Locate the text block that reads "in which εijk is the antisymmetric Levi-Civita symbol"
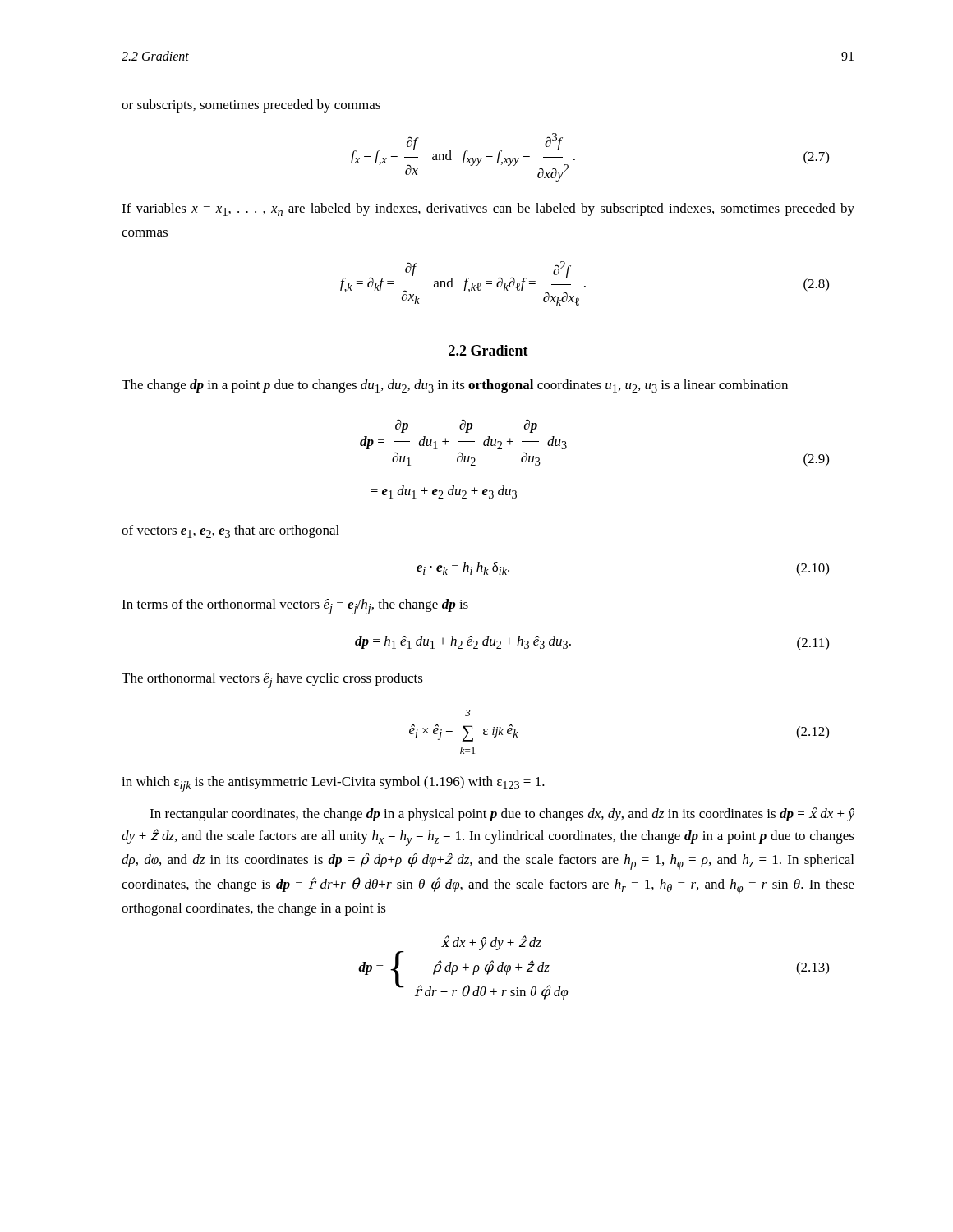The height and width of the screenshot is (1232, 953). [488, 845]
